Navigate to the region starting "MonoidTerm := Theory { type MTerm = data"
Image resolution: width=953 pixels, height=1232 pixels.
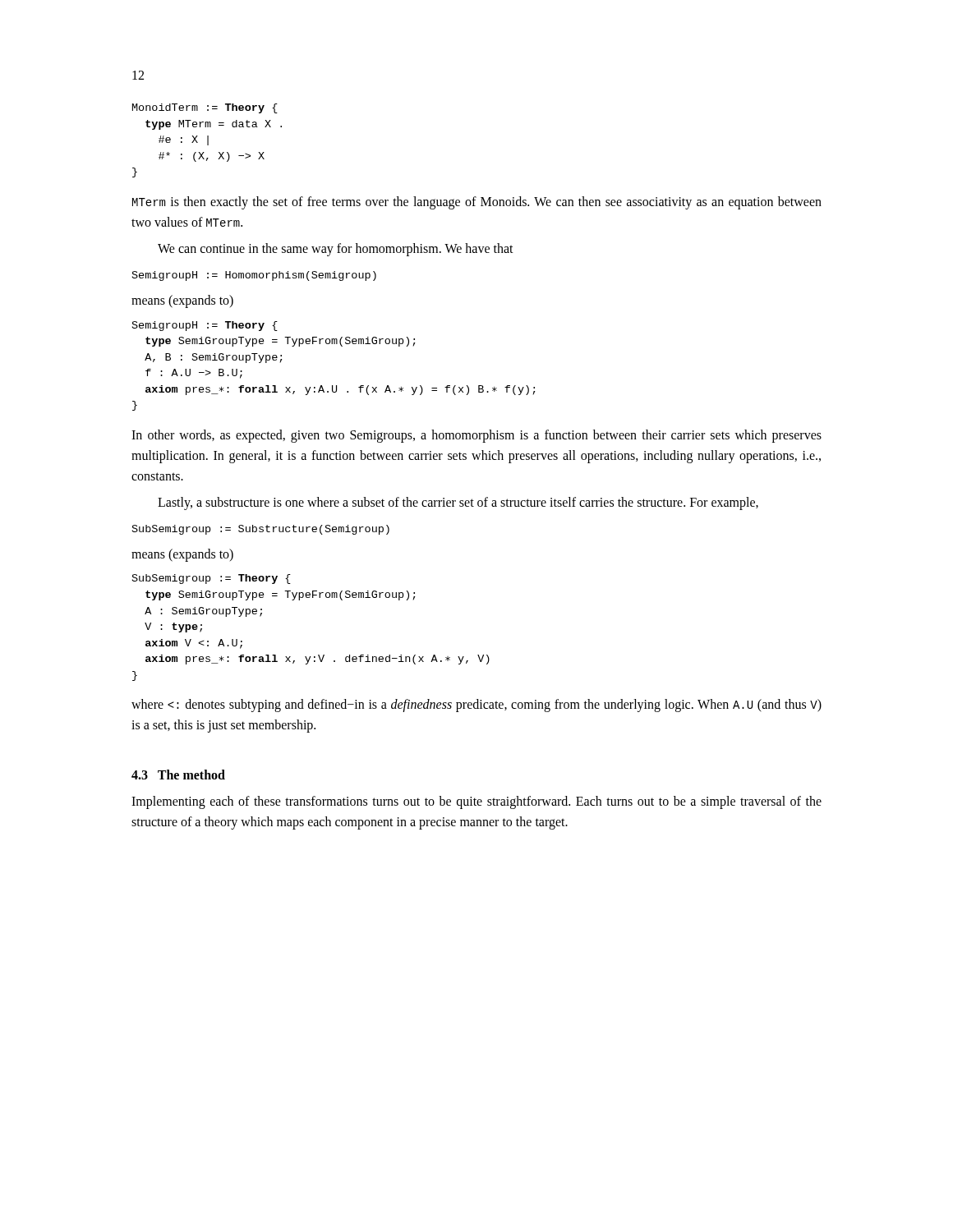205,108
